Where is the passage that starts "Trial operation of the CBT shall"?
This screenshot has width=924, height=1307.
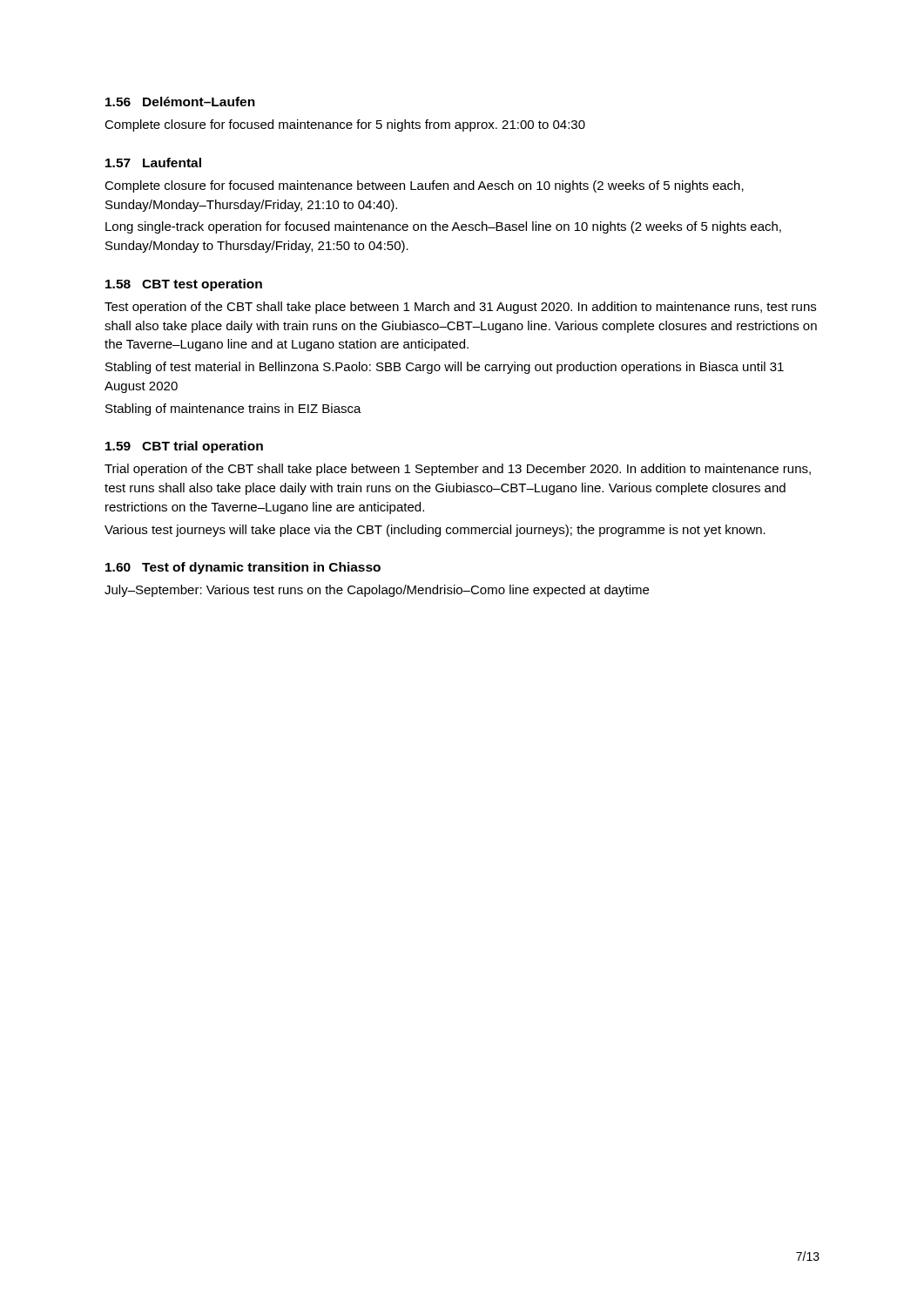(458, 488)
